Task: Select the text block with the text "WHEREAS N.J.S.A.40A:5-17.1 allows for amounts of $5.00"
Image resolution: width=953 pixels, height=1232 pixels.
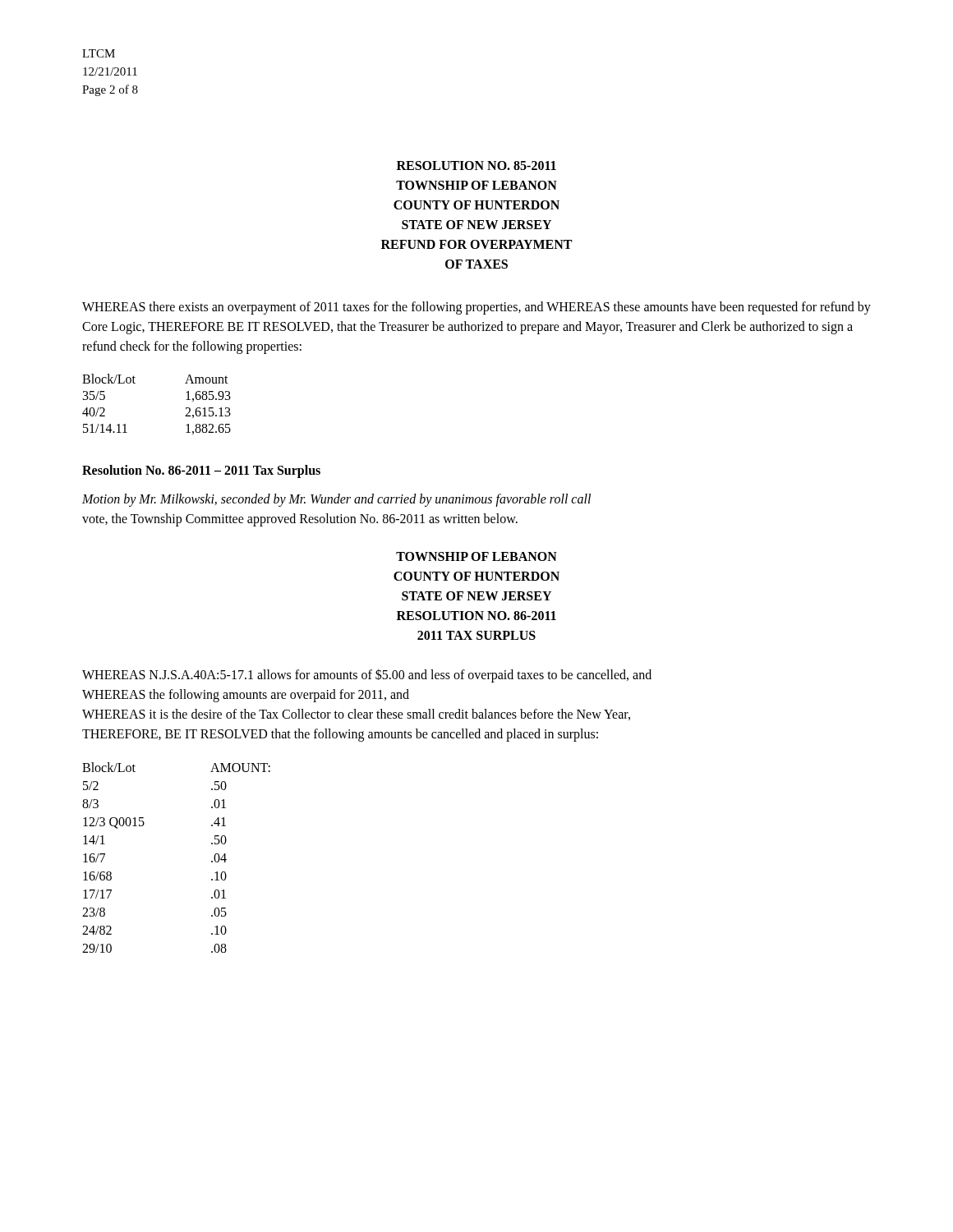Action: pyautogui.click(x=367, y=704)
